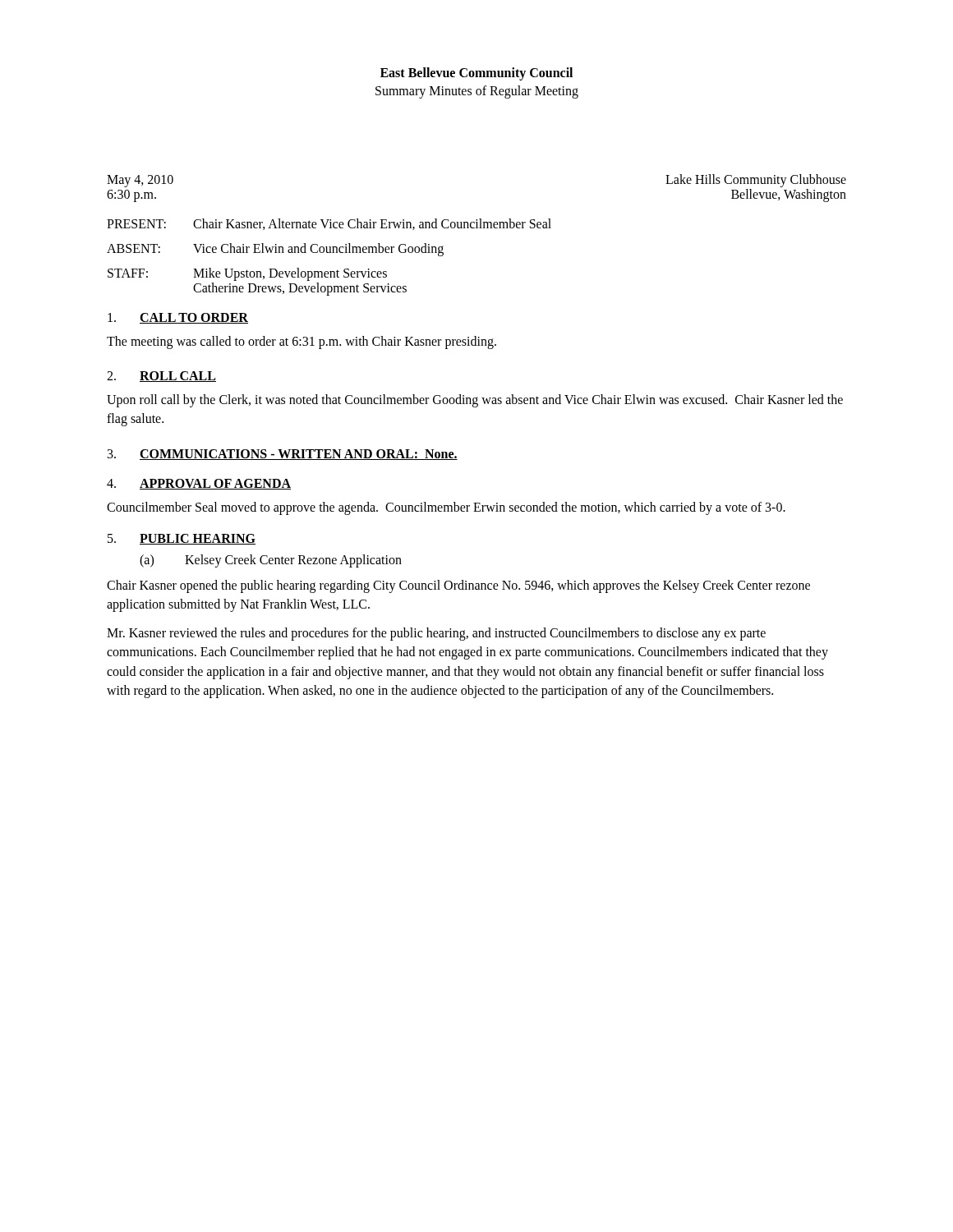The width and height of the screenshot is (953, 1232).
Task: Select the text block that reads "STAFF: Mike Upston, Development Services Catherine"
Action: (247, 274)
